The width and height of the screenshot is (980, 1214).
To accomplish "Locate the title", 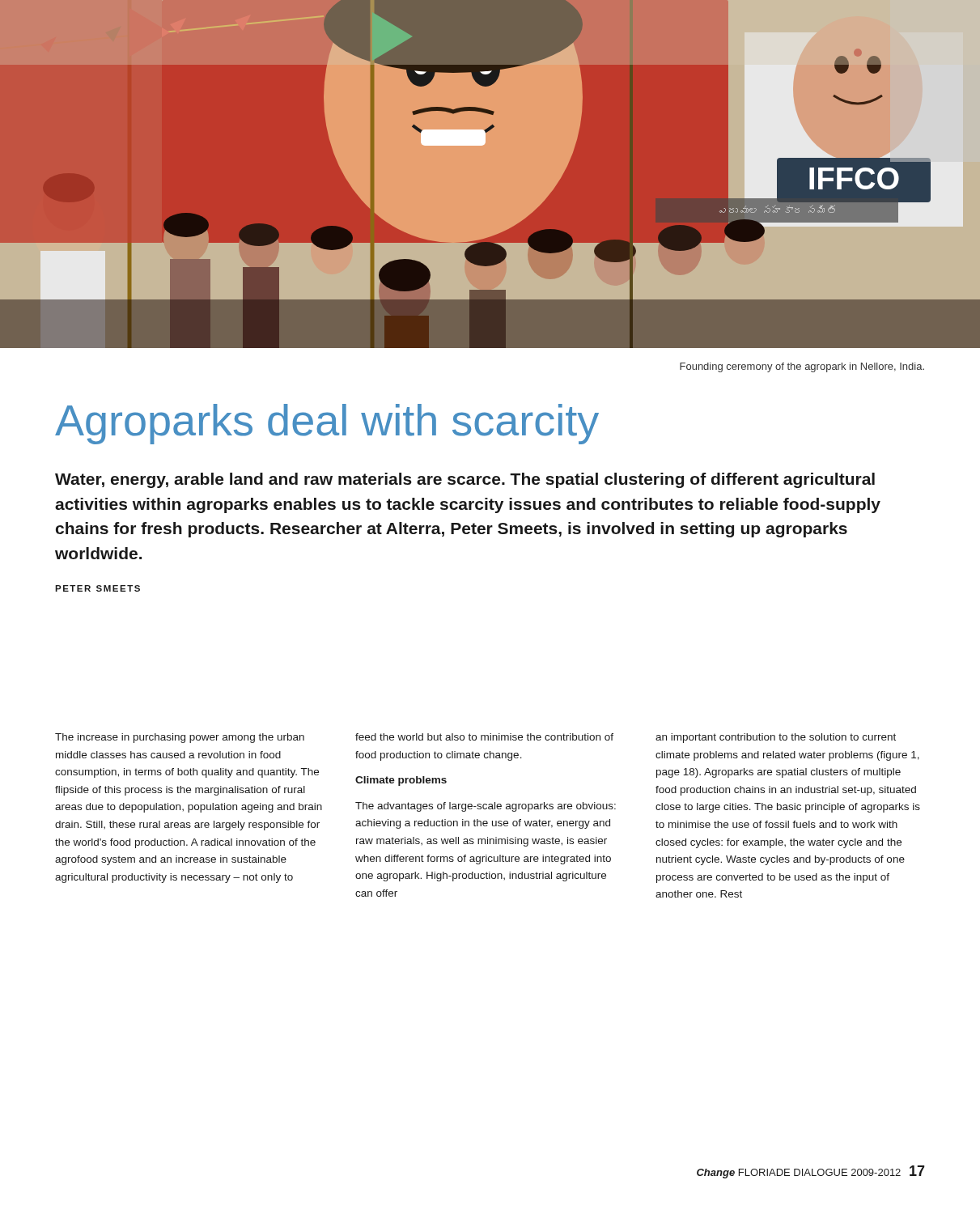I will [x=327, y=420].
